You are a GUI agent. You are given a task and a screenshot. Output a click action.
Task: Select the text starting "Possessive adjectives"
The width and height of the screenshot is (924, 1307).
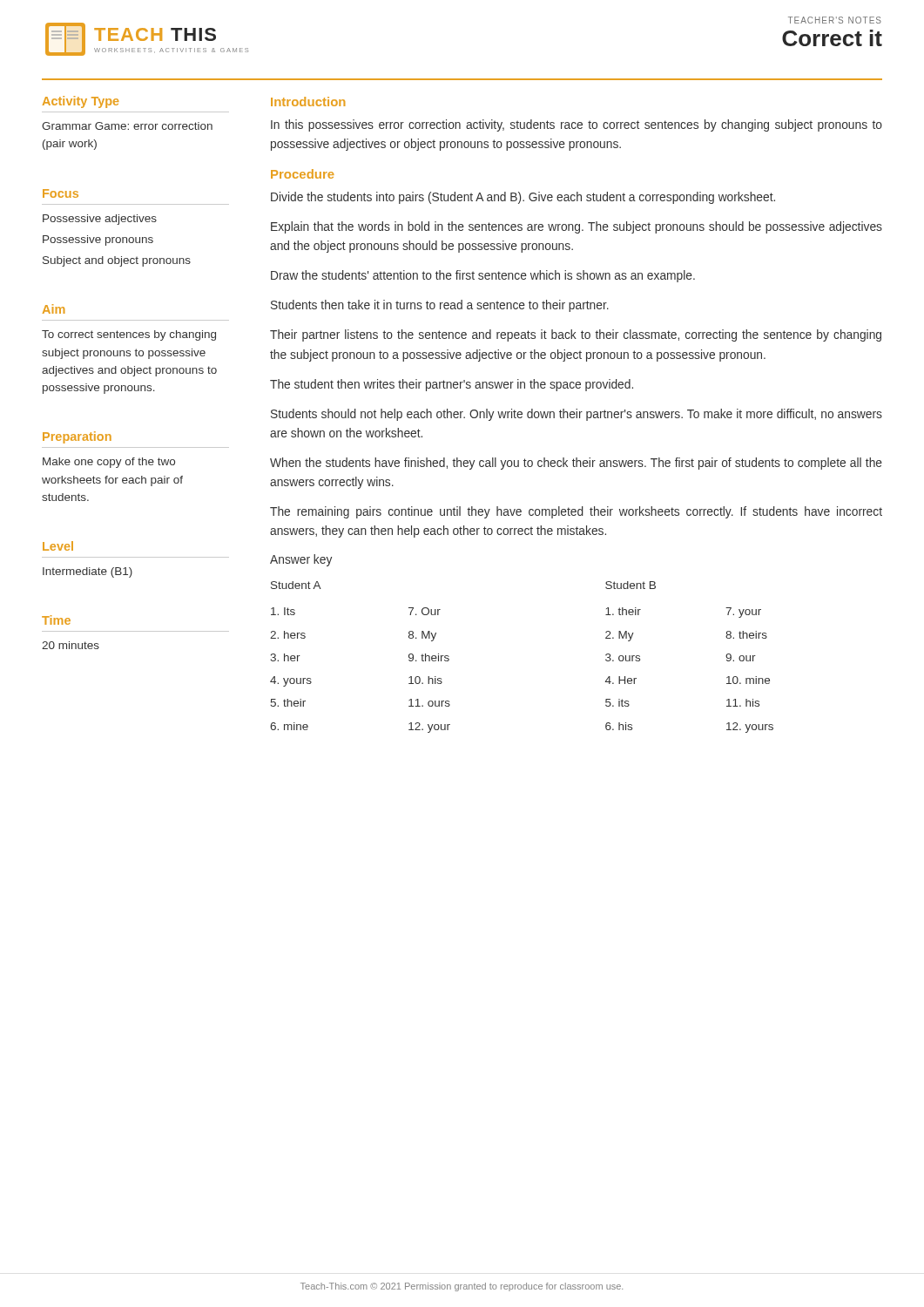[99, 218]
